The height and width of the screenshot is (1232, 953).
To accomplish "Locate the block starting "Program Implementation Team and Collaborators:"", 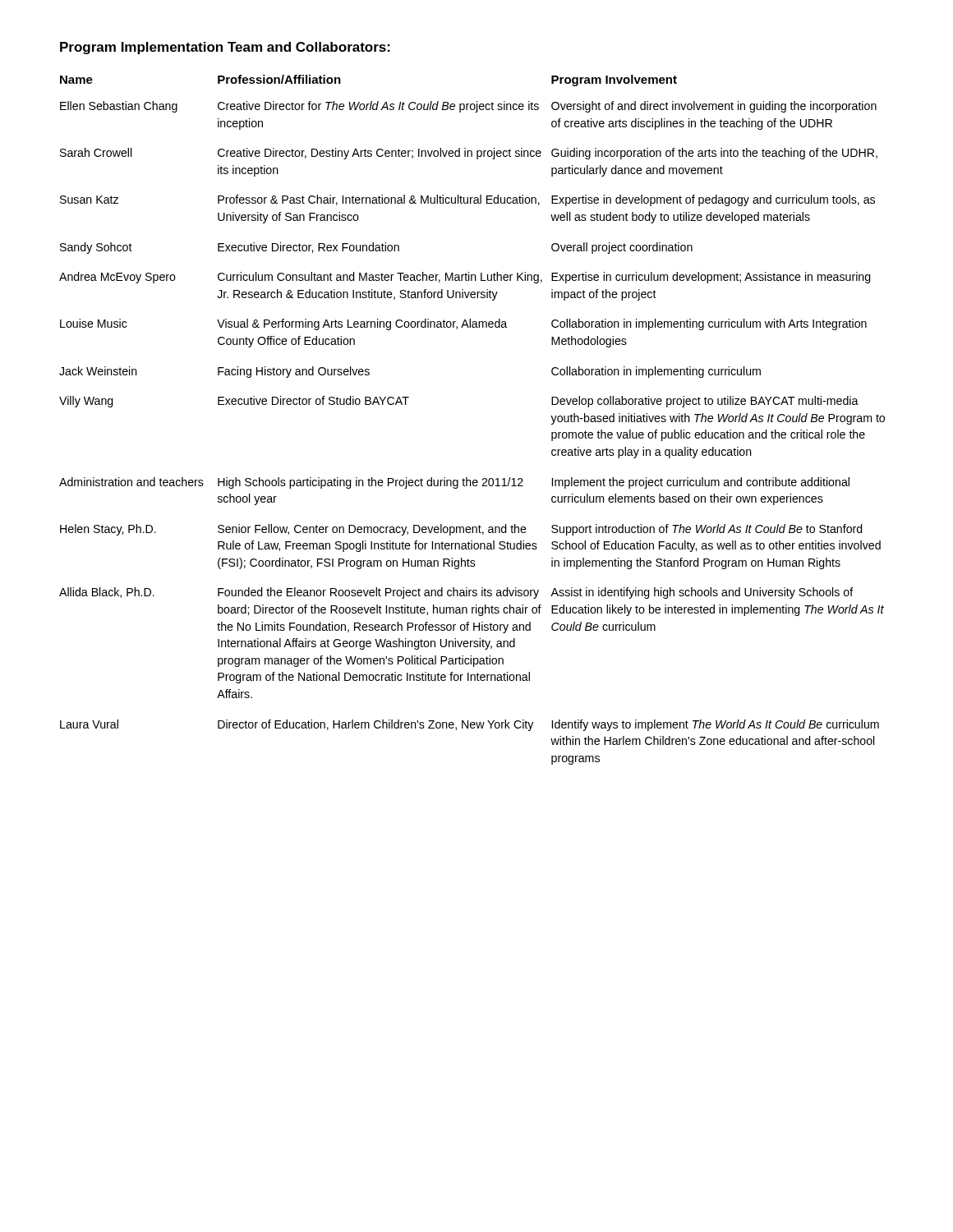I will click(x=225, y=47).
